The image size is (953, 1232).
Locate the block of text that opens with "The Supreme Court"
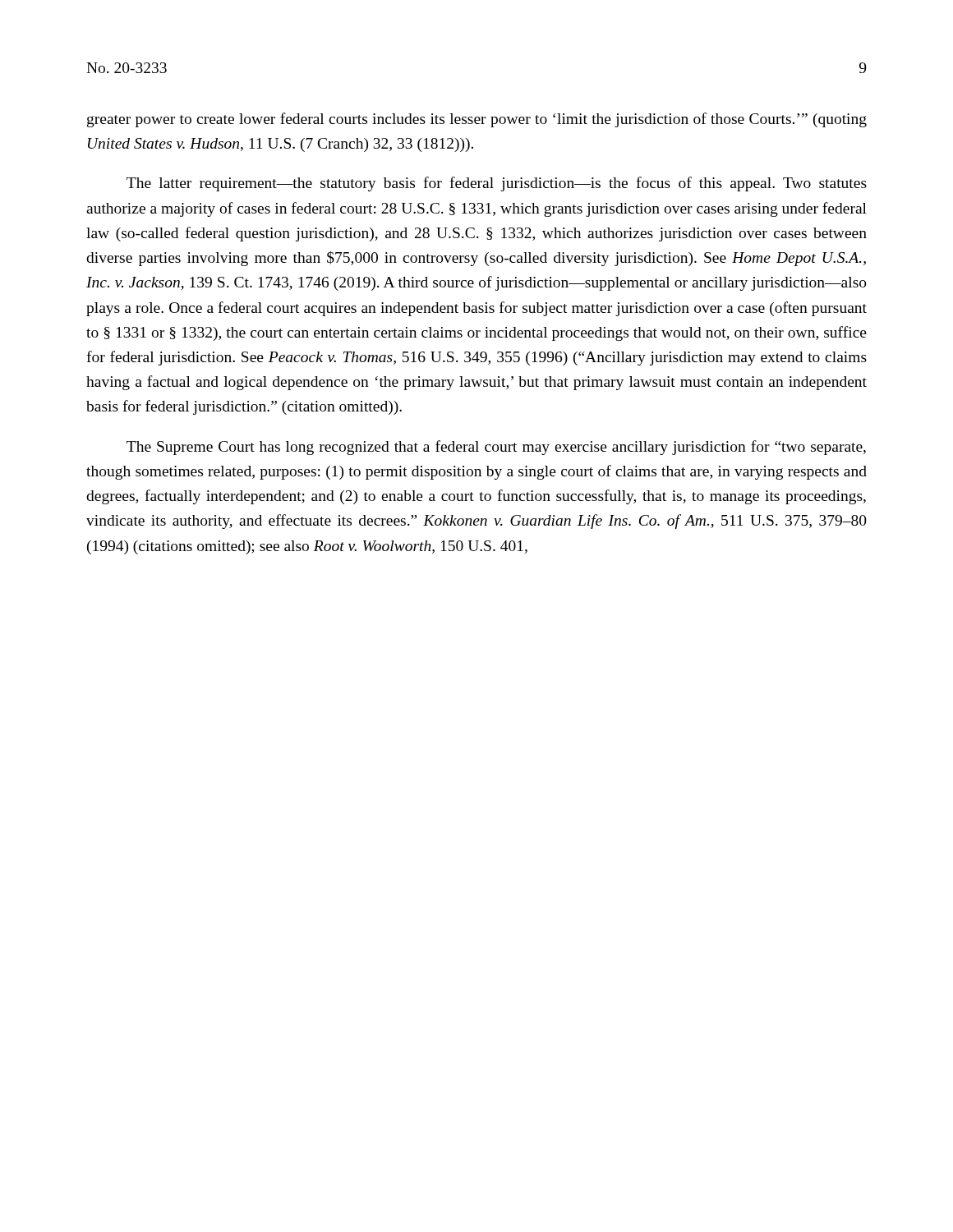476,496
